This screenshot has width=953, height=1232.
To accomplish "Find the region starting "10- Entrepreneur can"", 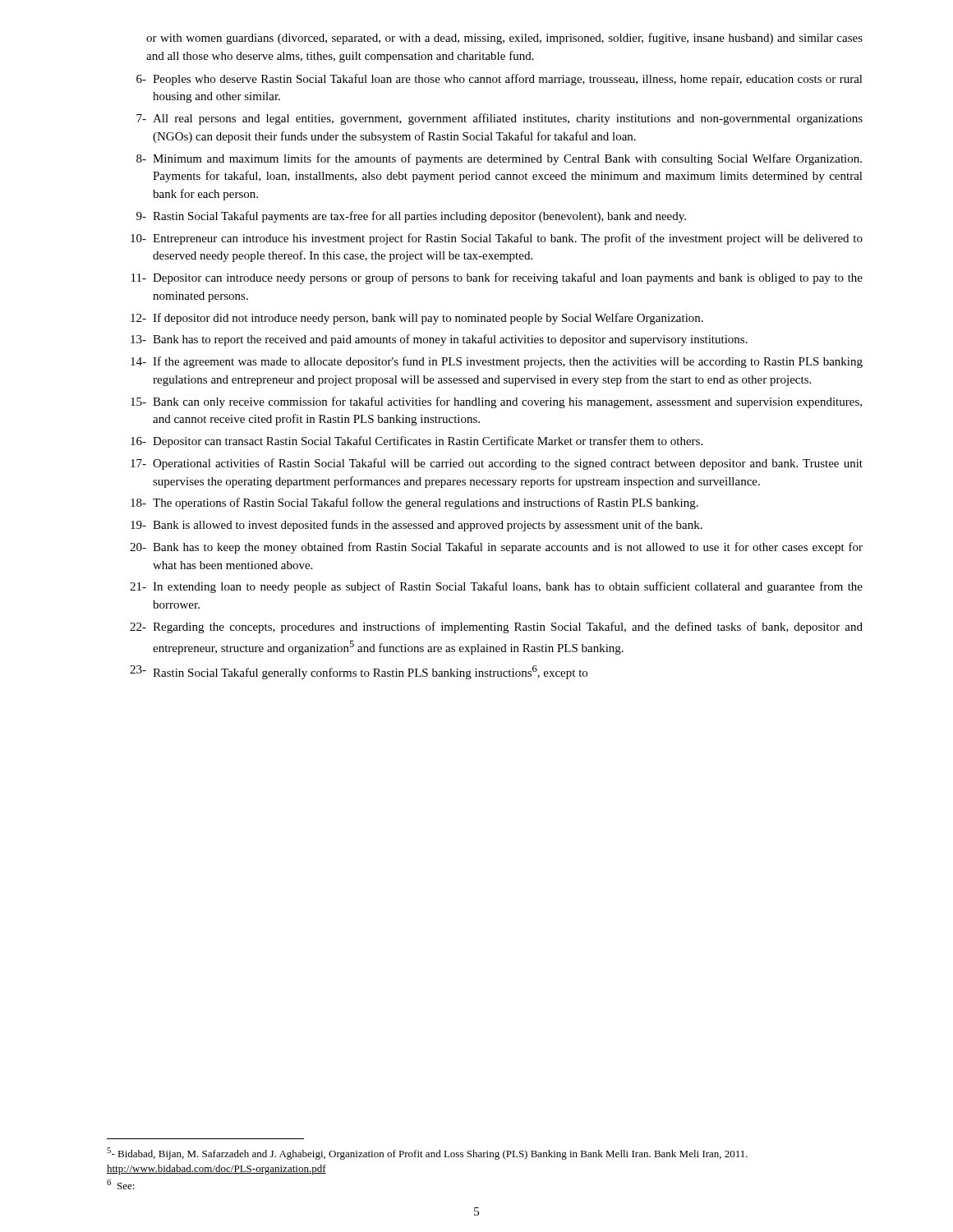I will [485, 247].
